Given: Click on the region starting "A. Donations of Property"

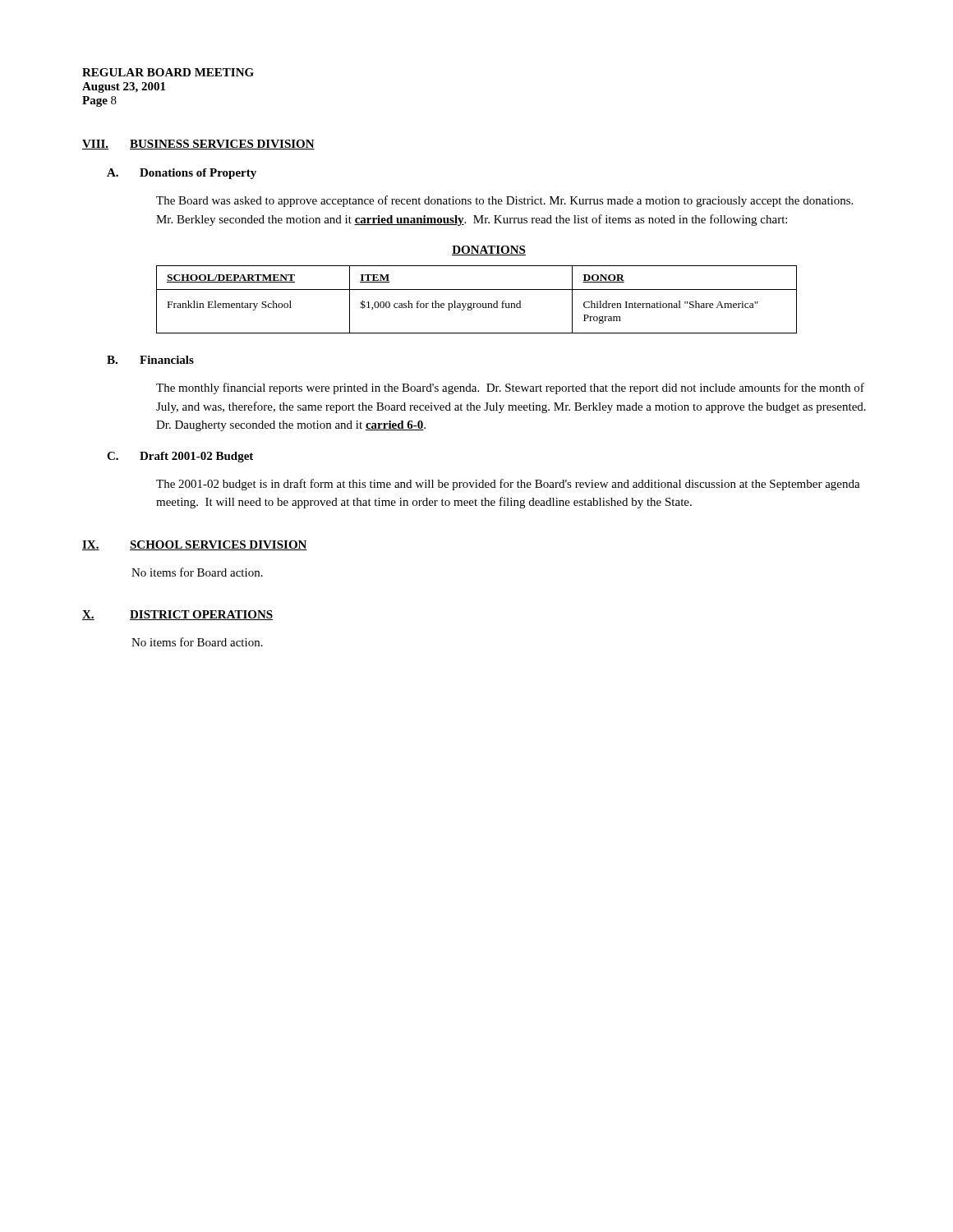Looking at the screenshot, I should click(182, 173).
